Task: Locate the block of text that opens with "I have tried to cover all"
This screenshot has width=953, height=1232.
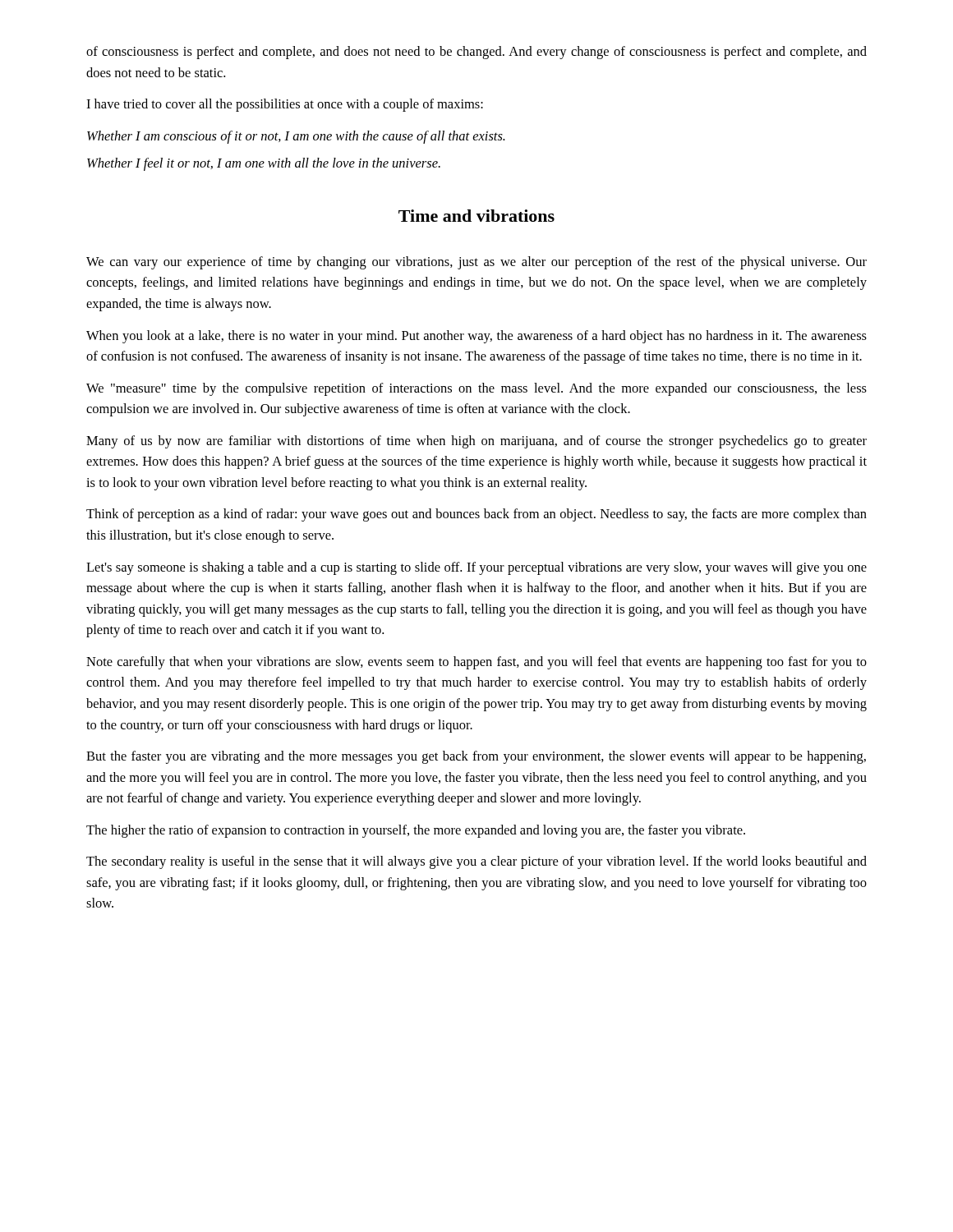Action: click(285, 104)
